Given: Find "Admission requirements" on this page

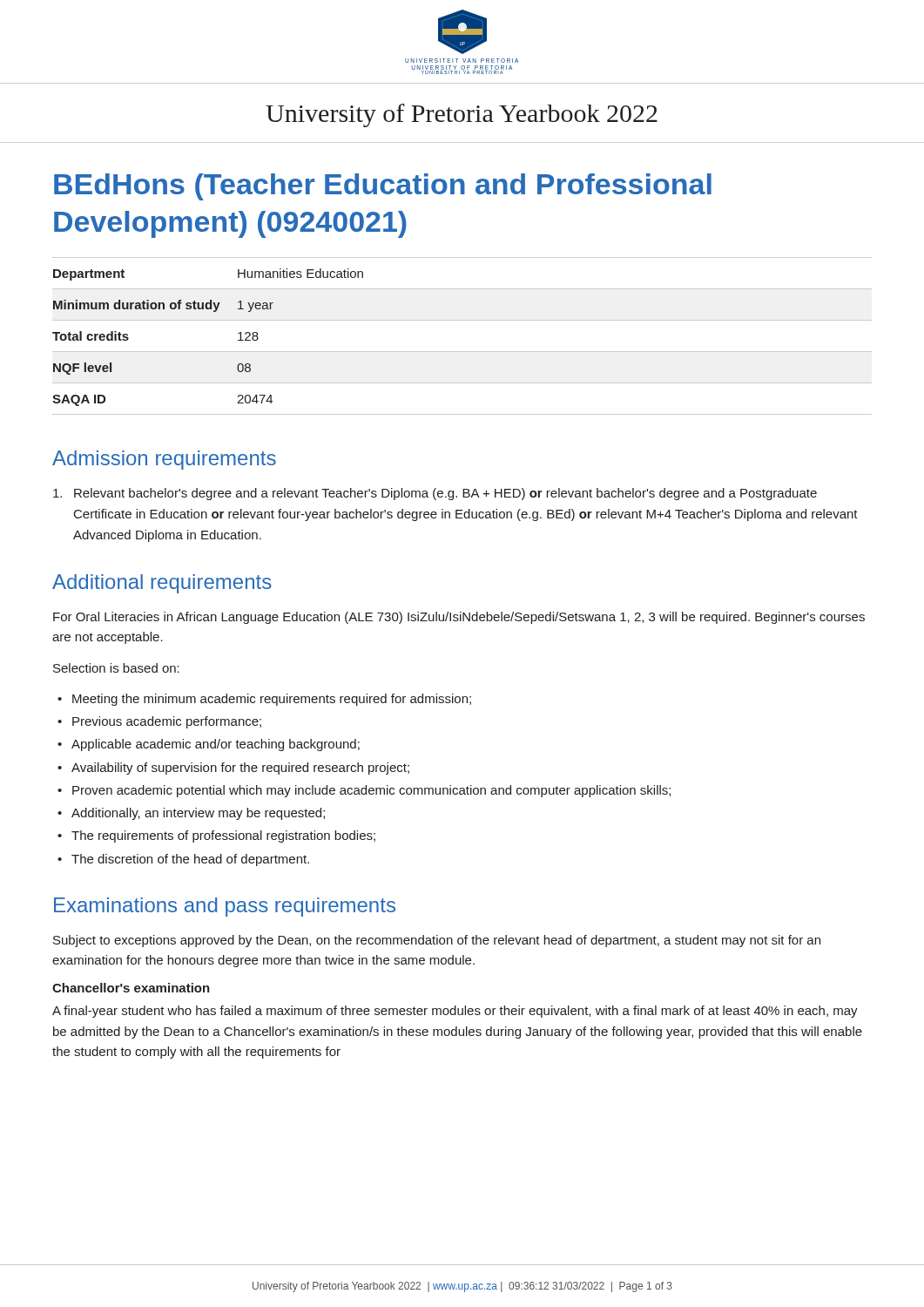Looking at the screenshot, I should click(164, 458).
